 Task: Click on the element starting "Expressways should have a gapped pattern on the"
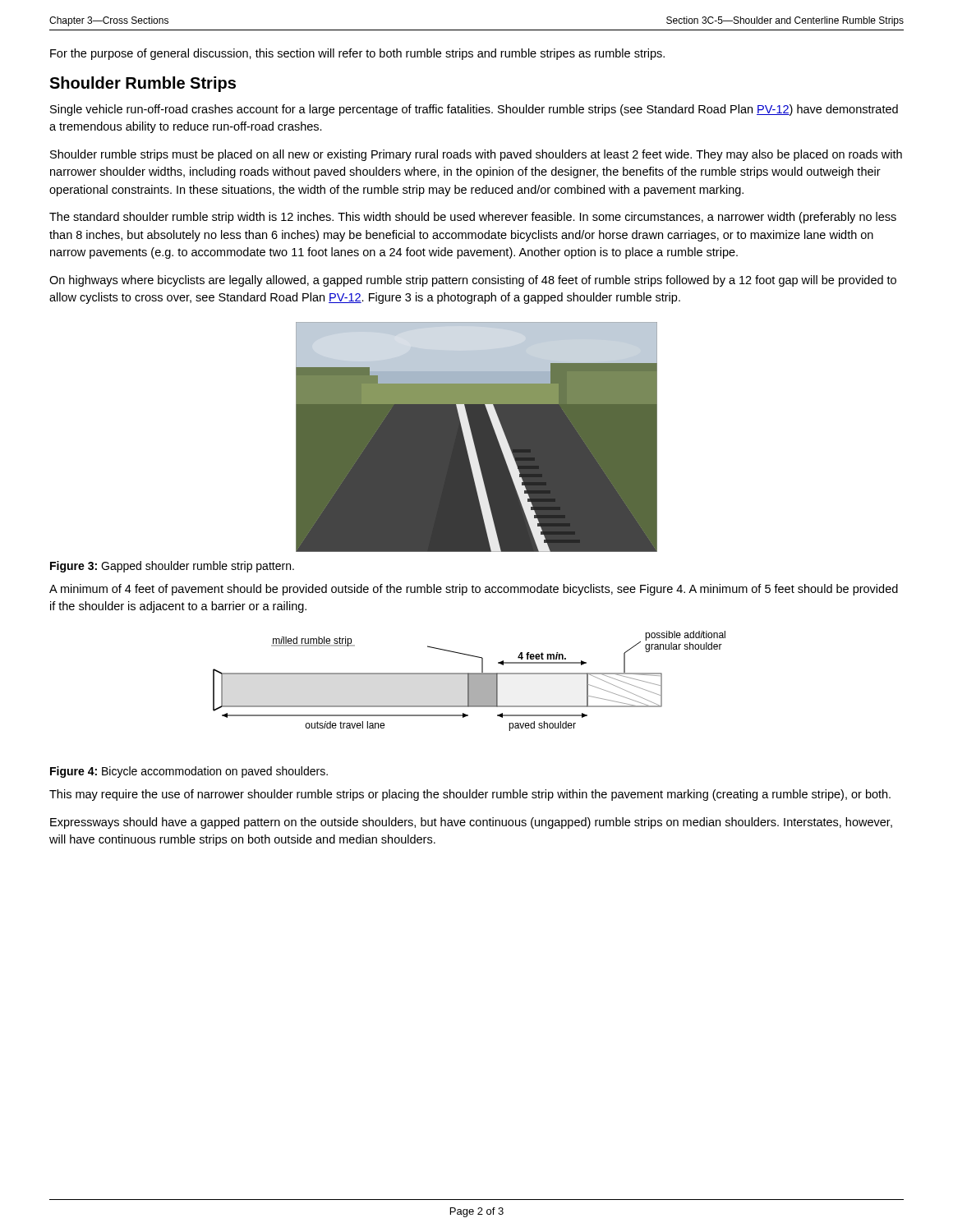click(x=471, y=831)
